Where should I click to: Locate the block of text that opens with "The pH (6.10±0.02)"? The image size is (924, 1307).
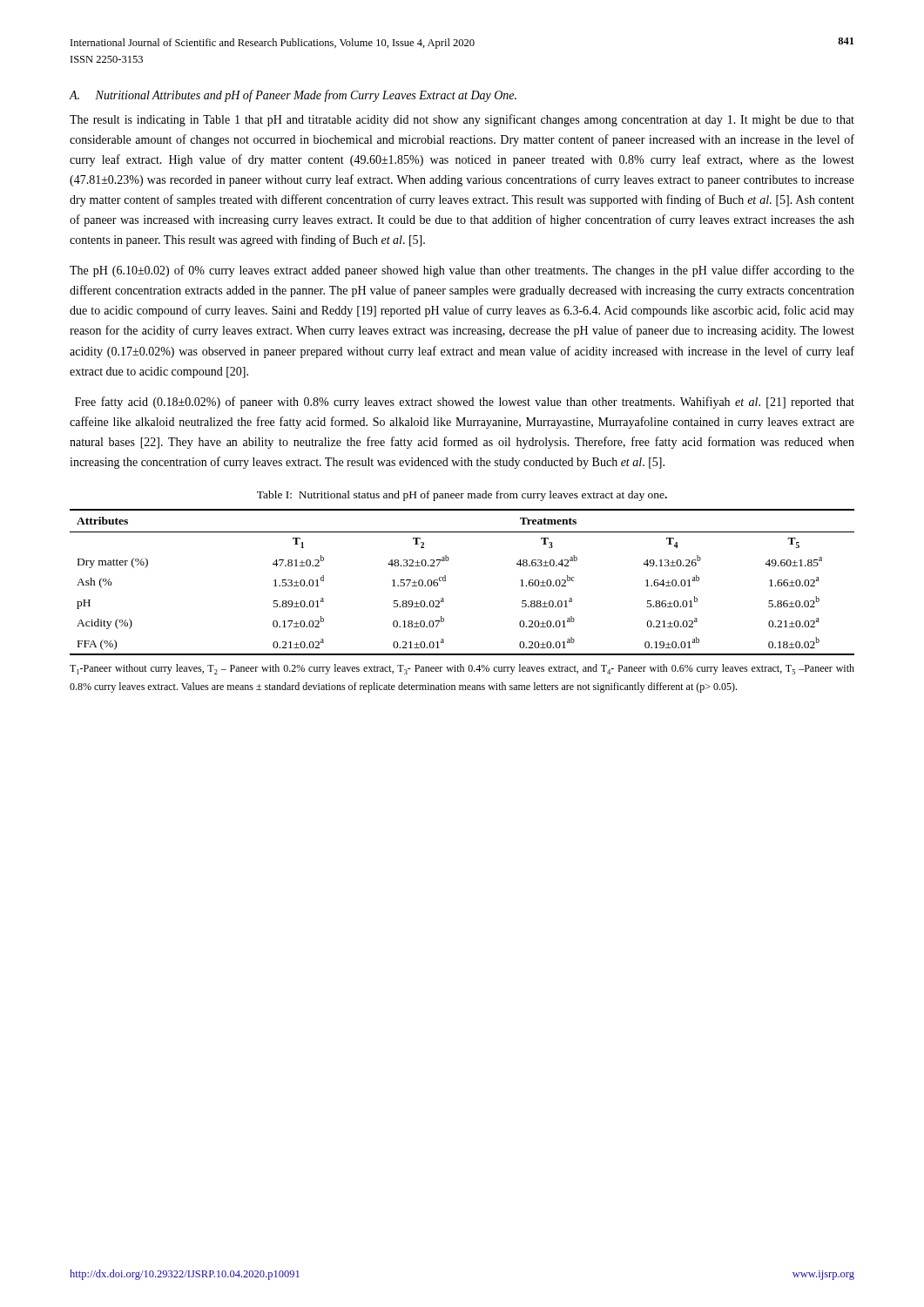(x=462, y=321)
